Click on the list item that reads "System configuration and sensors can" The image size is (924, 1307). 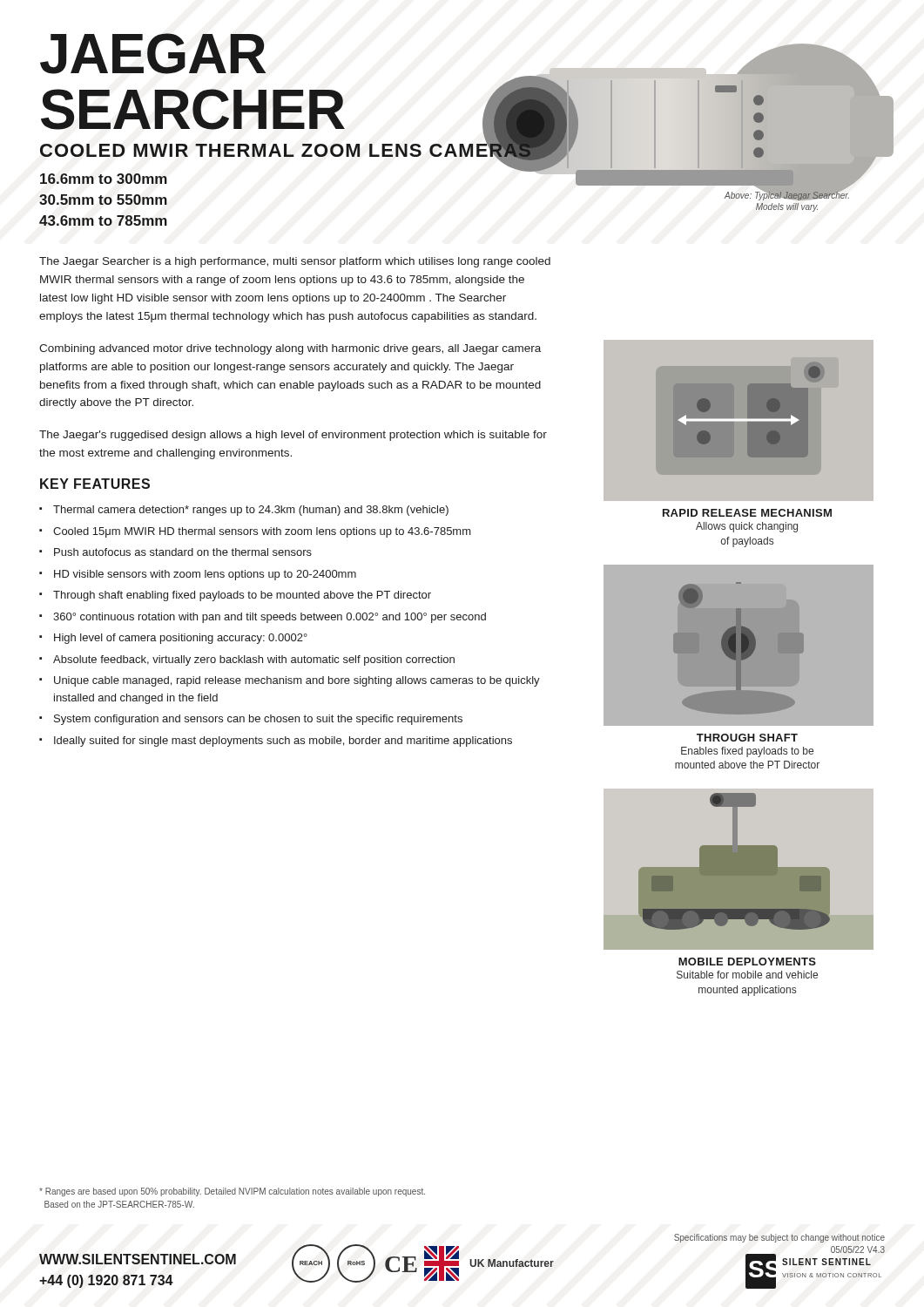point(258,719)
